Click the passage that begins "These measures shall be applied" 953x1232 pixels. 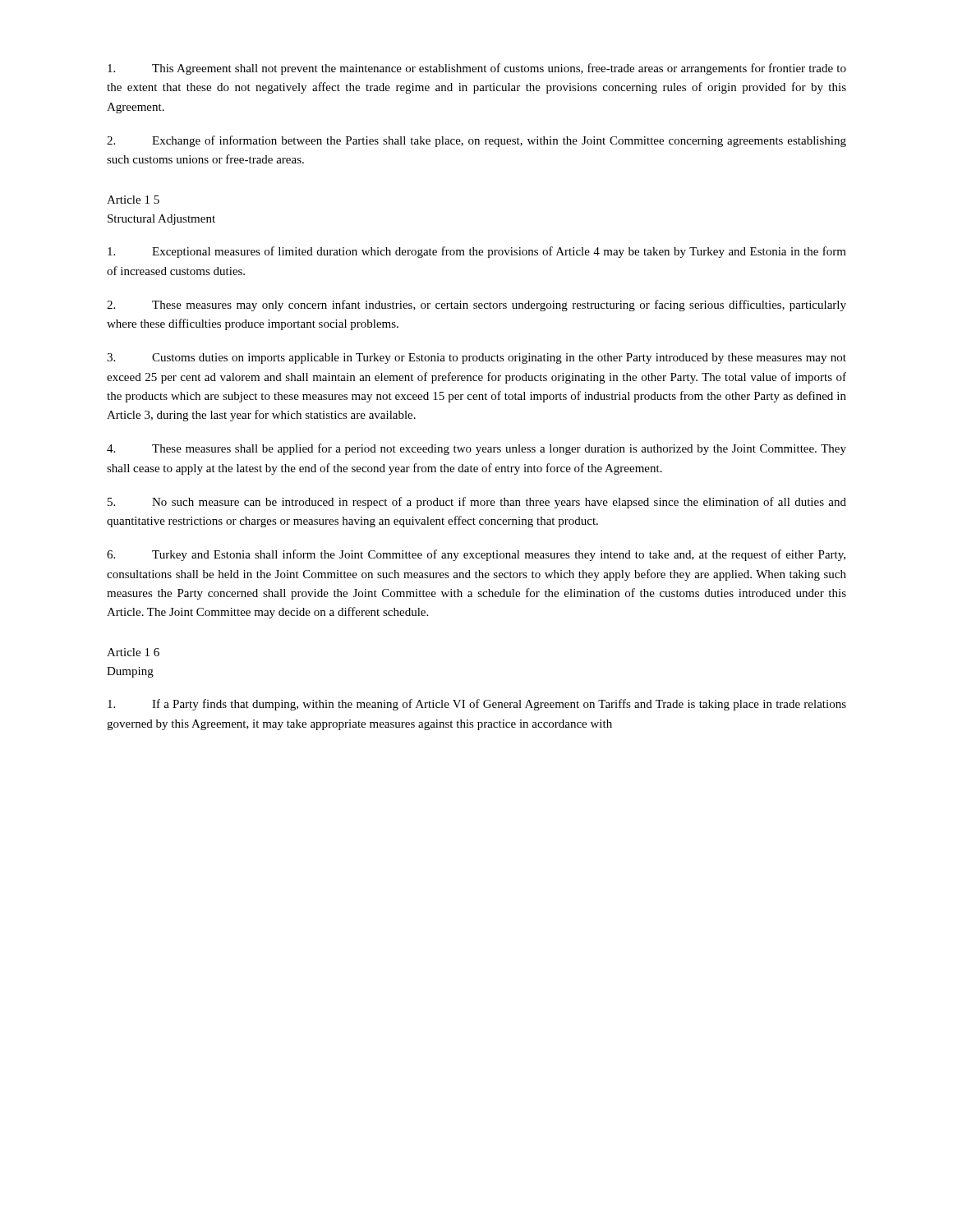[476, 457]
